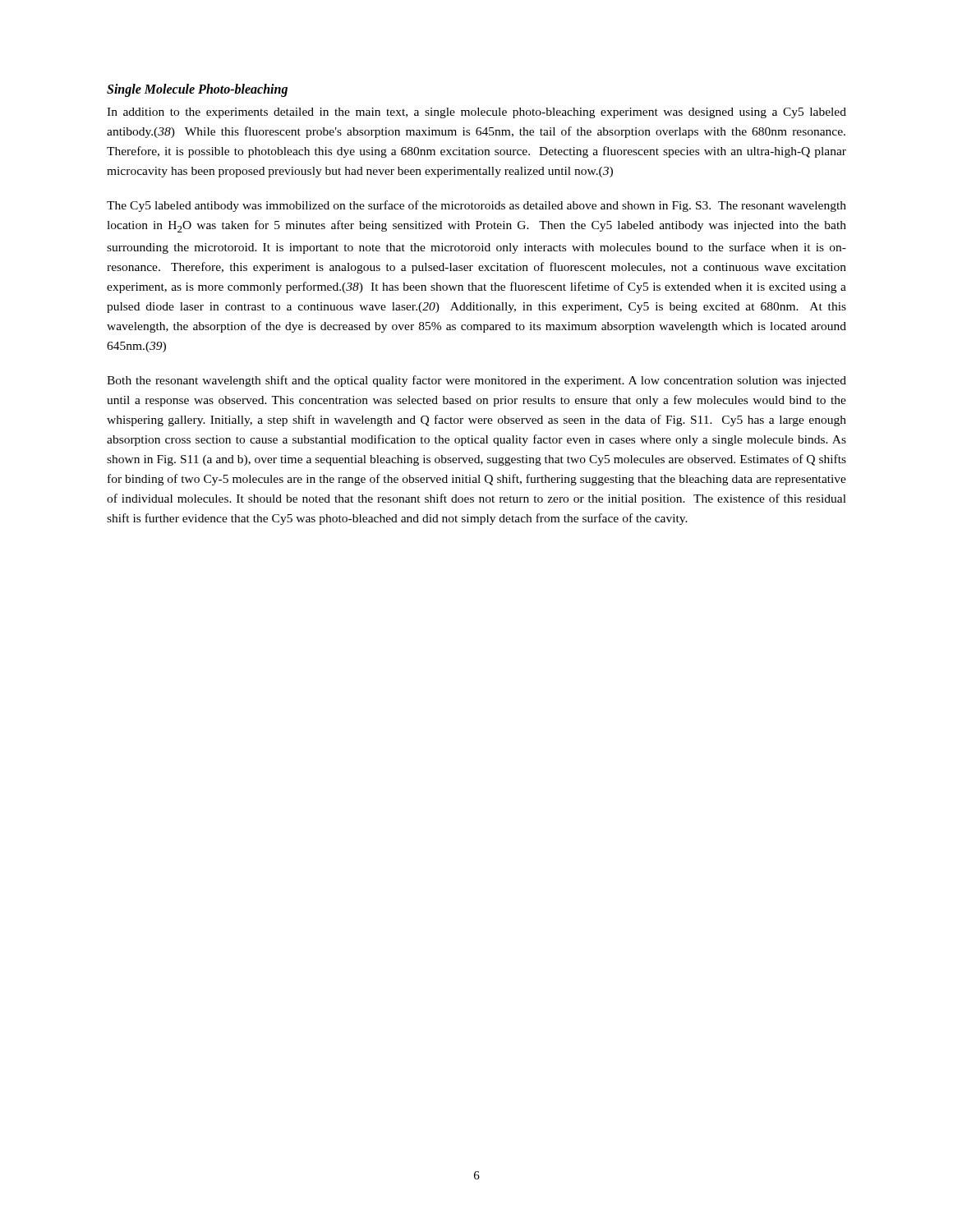The image size is (953, 1232).
Task: Locate the text starting "In addition to"
Action: [x=476, y=141]
